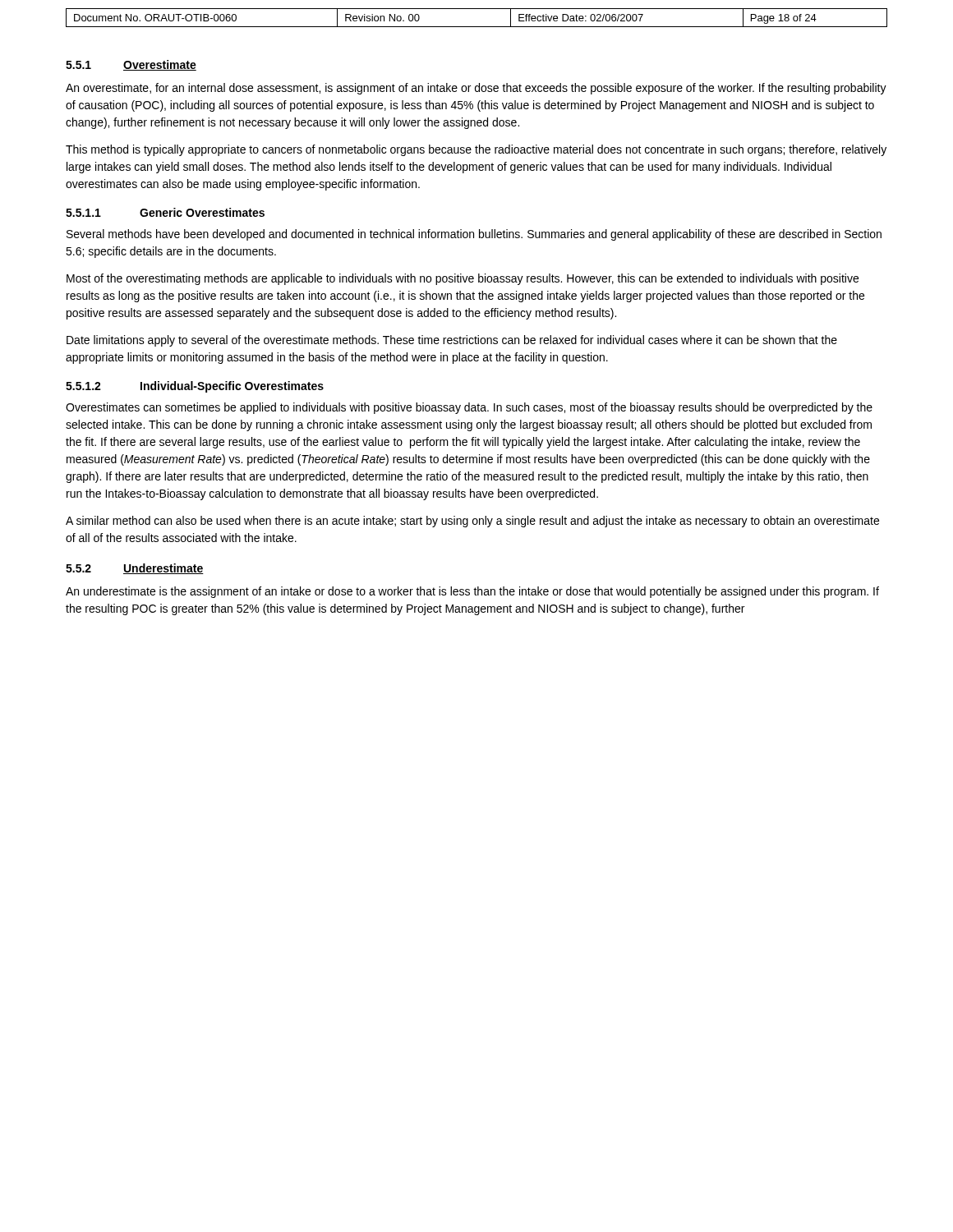The width and height of the screenshot is (953, 1232).
Task: Locate the text "5.5.1 Overestimate"
Action: (x=131, y=65)
